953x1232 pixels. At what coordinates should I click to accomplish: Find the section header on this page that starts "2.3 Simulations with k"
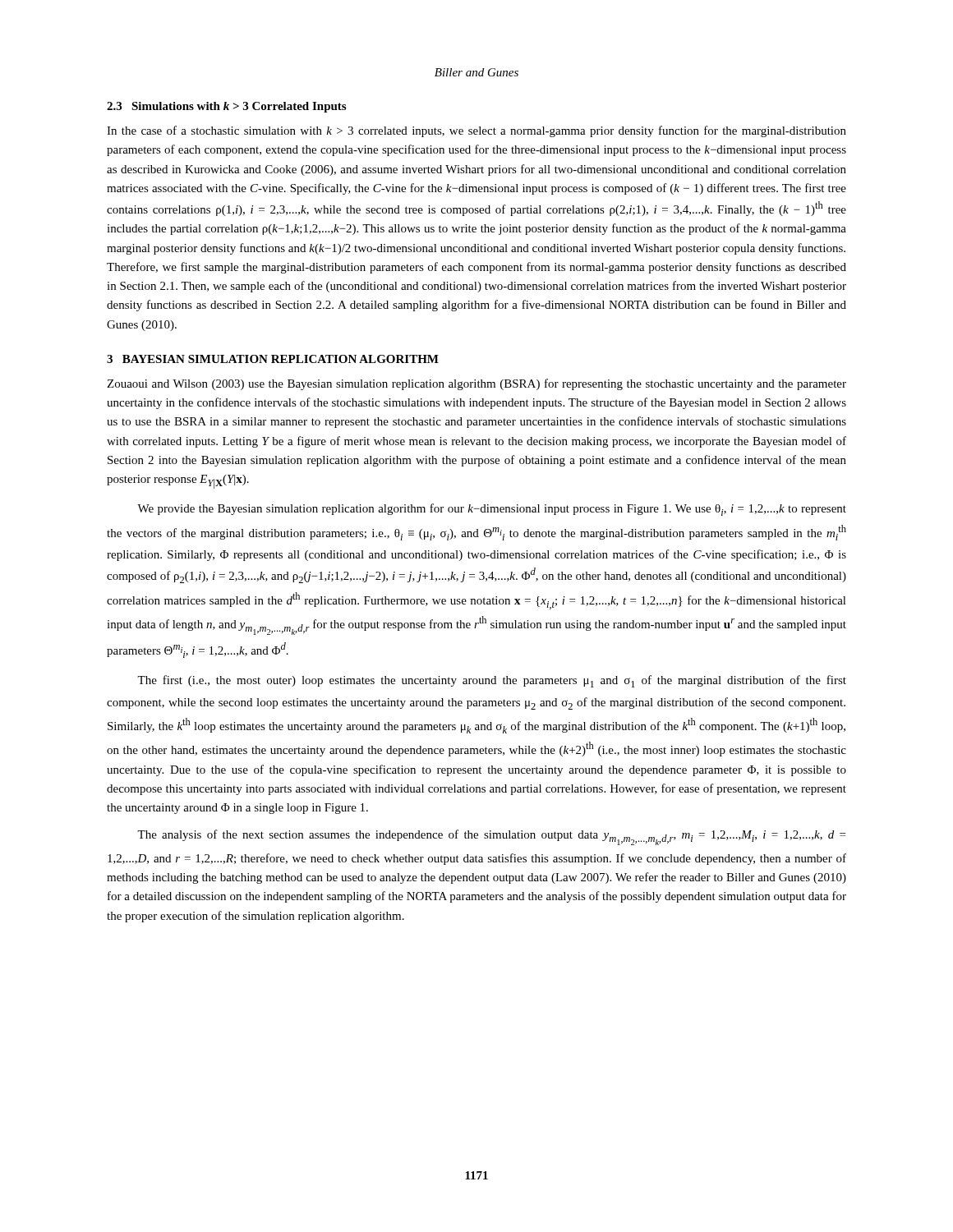[227, 106]
